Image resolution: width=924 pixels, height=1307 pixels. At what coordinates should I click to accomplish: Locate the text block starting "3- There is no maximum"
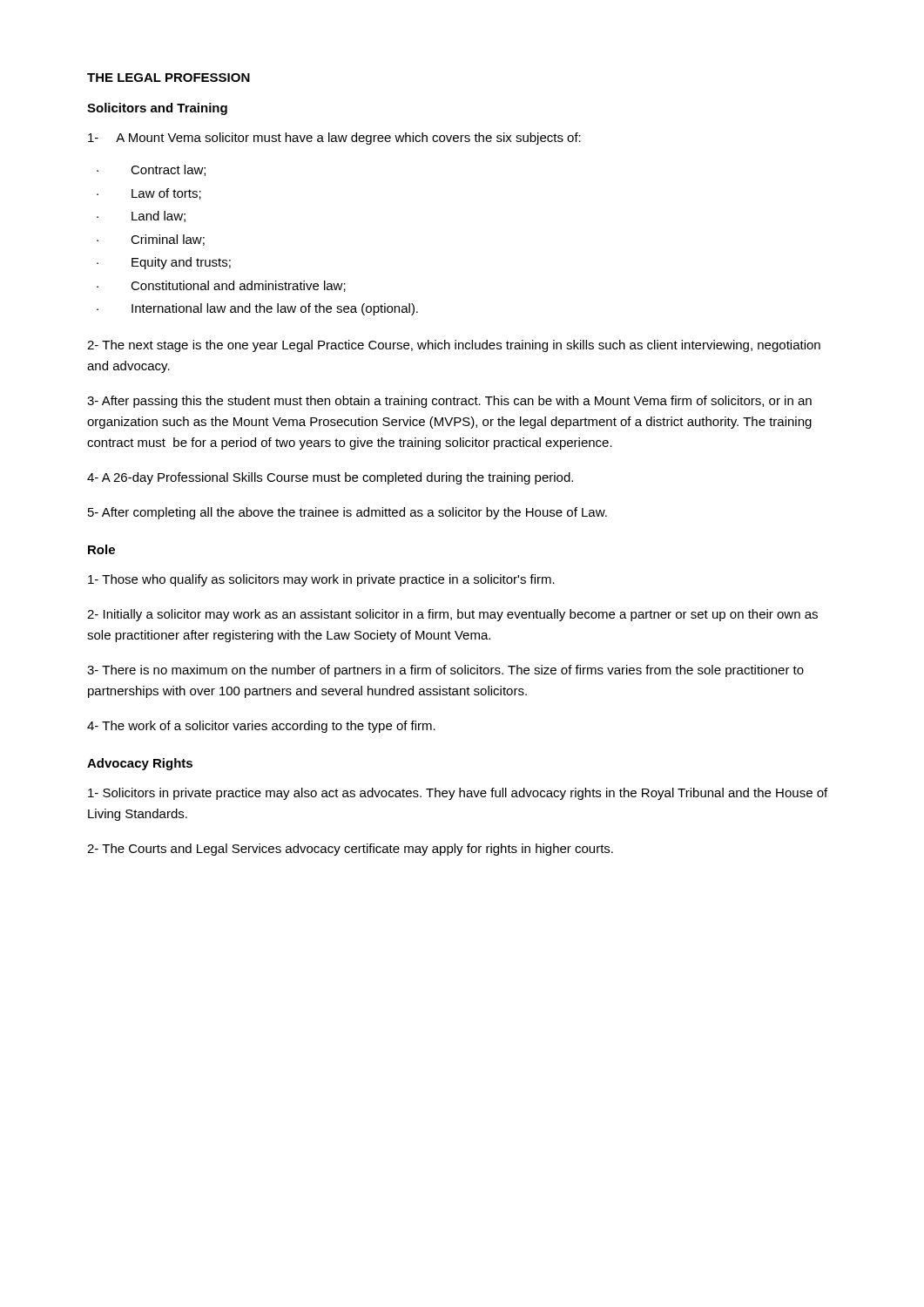[446, 680]
